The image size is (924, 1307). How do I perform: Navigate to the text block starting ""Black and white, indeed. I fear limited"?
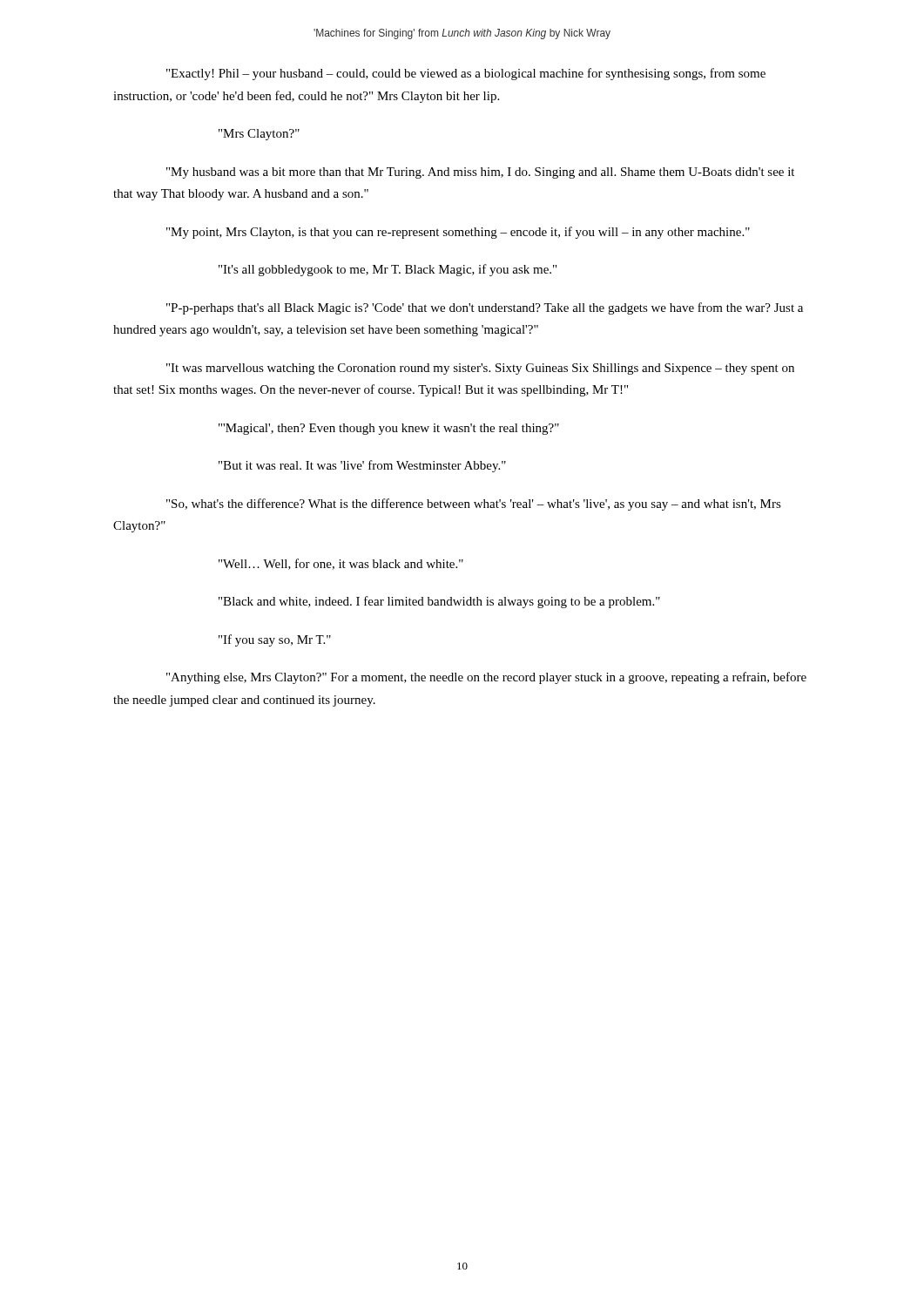[x=462, y=602]
